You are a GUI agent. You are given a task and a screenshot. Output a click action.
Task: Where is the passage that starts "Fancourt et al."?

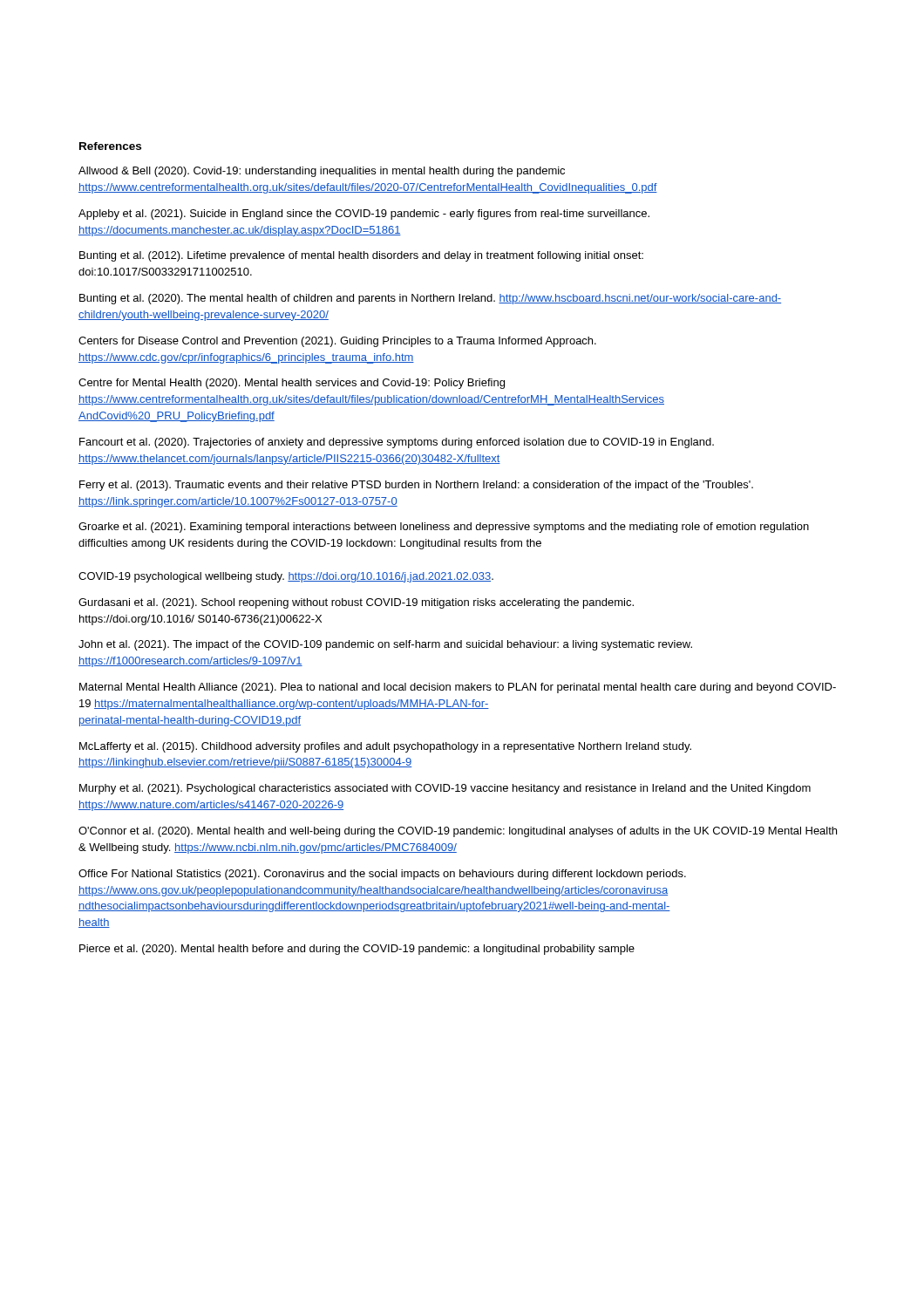point(397,450)
